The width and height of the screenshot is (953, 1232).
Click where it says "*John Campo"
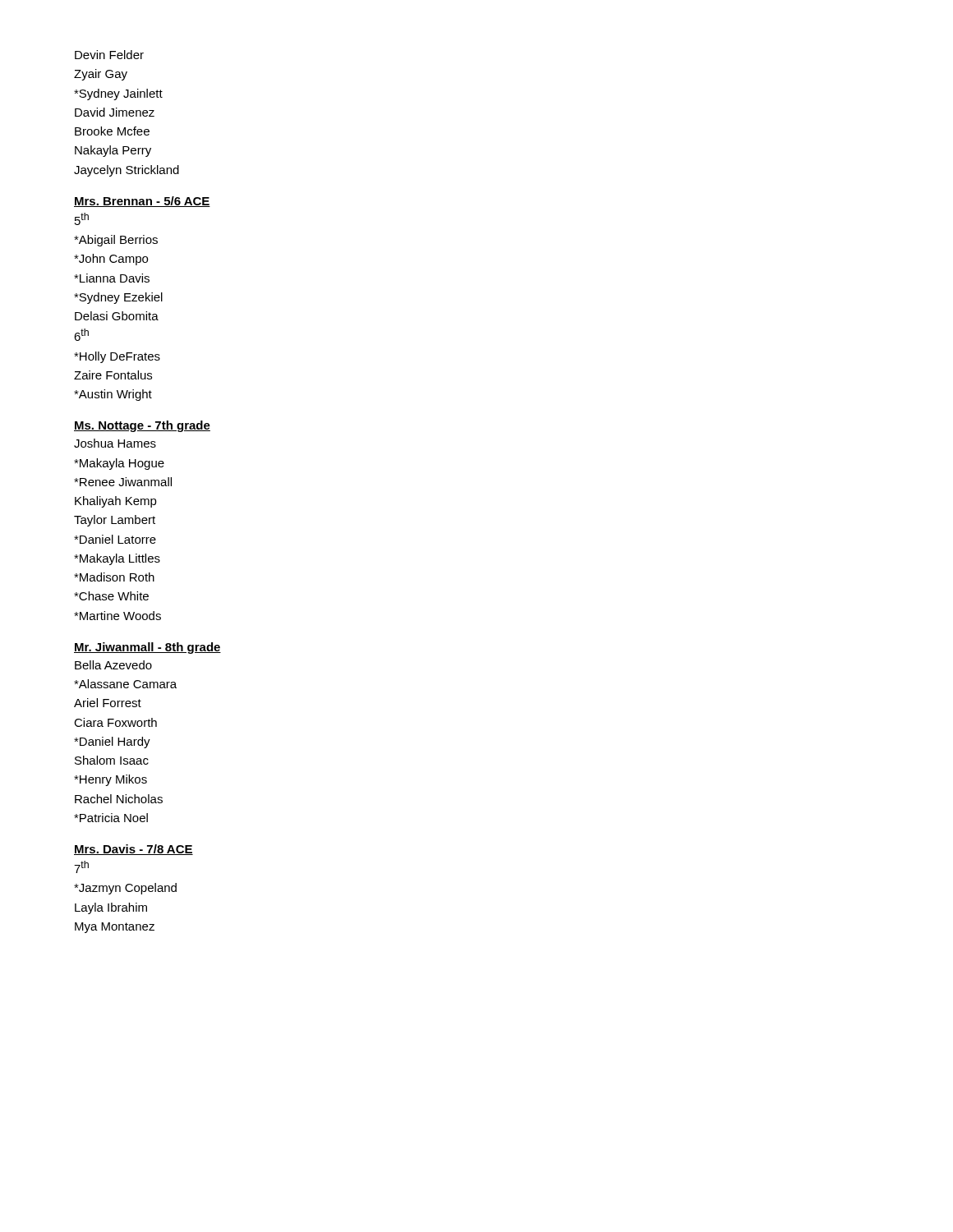[x=111, y=259]
